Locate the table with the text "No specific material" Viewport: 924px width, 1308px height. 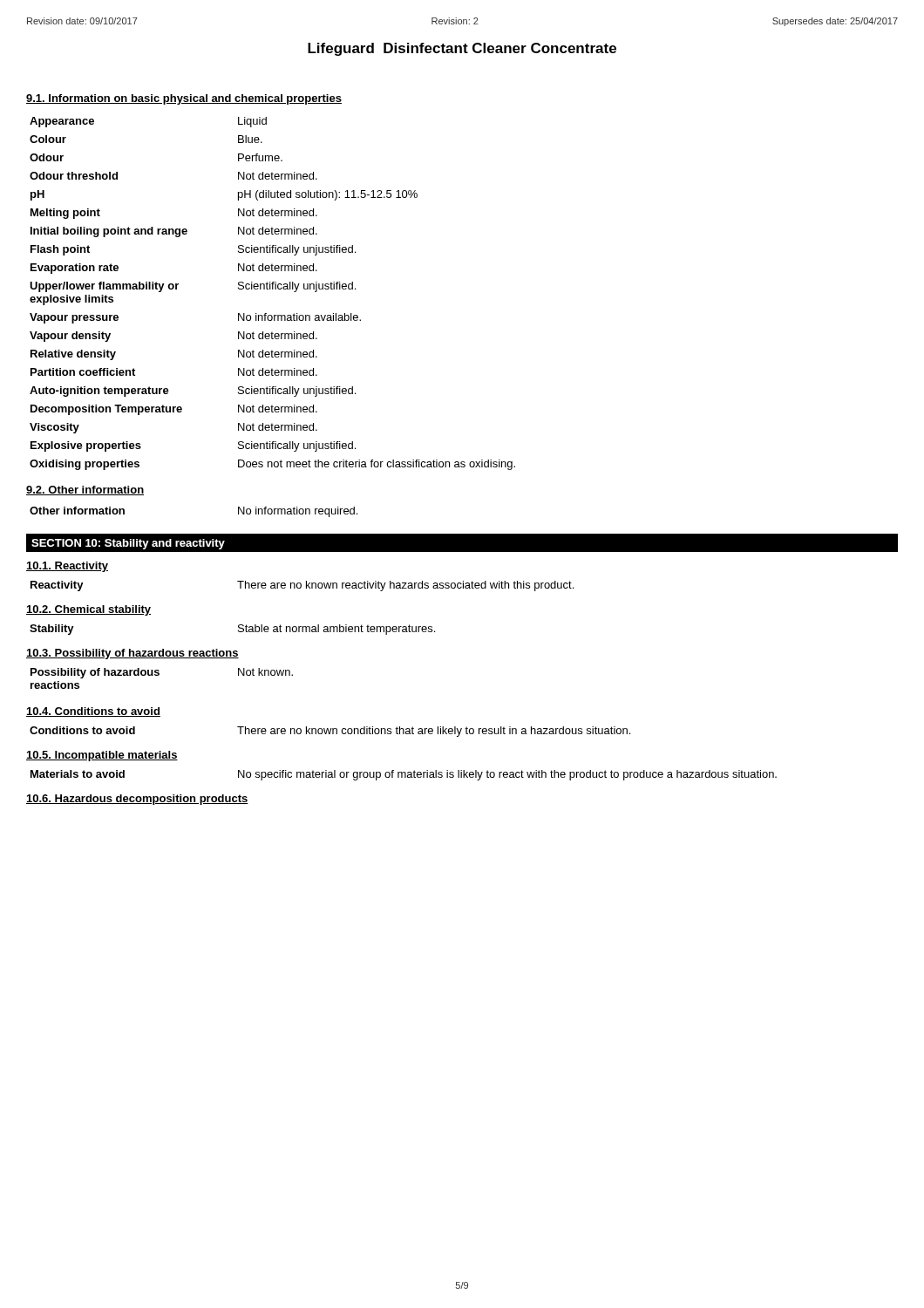tap(462, 774)
